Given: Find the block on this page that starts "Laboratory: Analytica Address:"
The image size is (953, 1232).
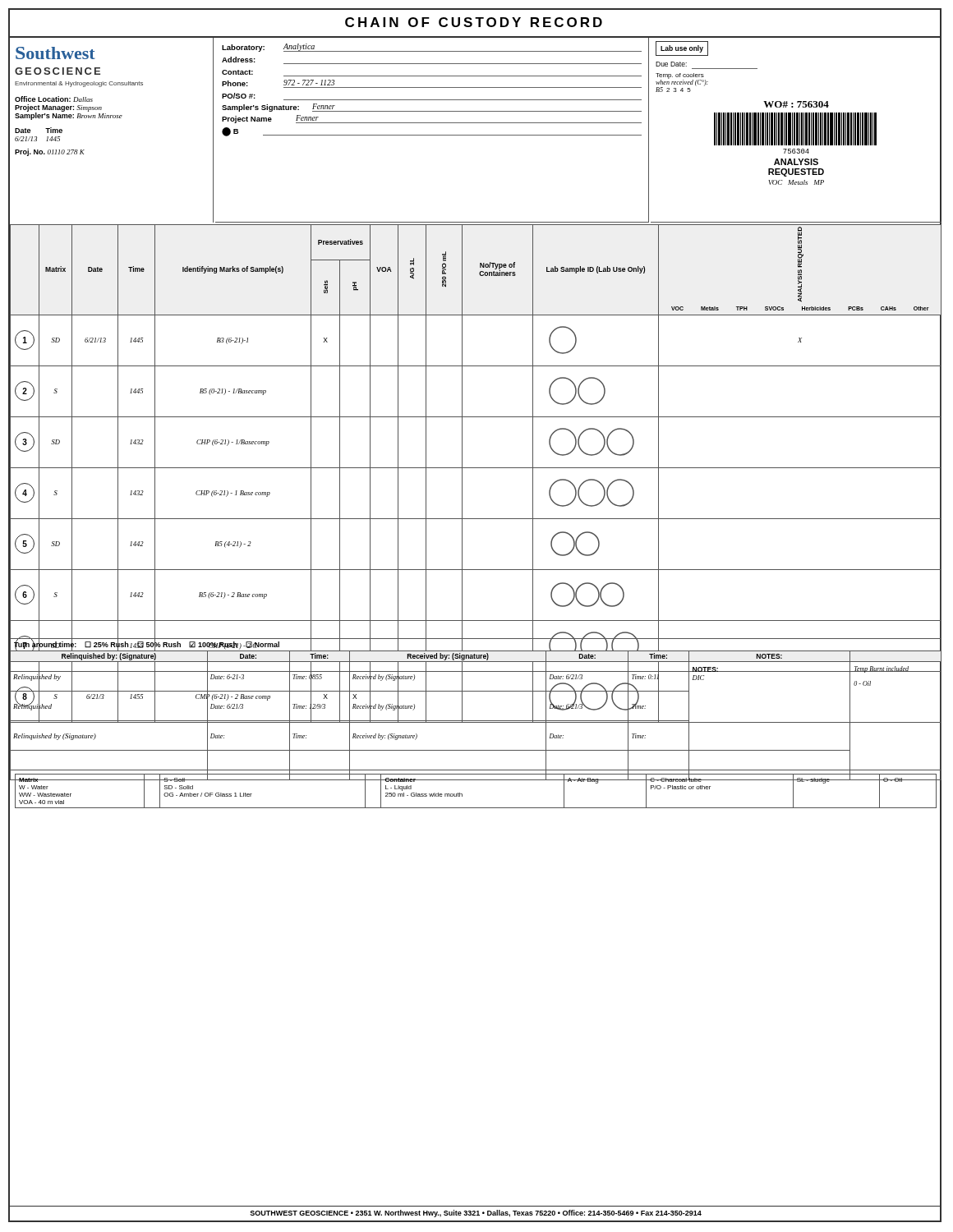Looking at the screenshot, I should (432, 89).
